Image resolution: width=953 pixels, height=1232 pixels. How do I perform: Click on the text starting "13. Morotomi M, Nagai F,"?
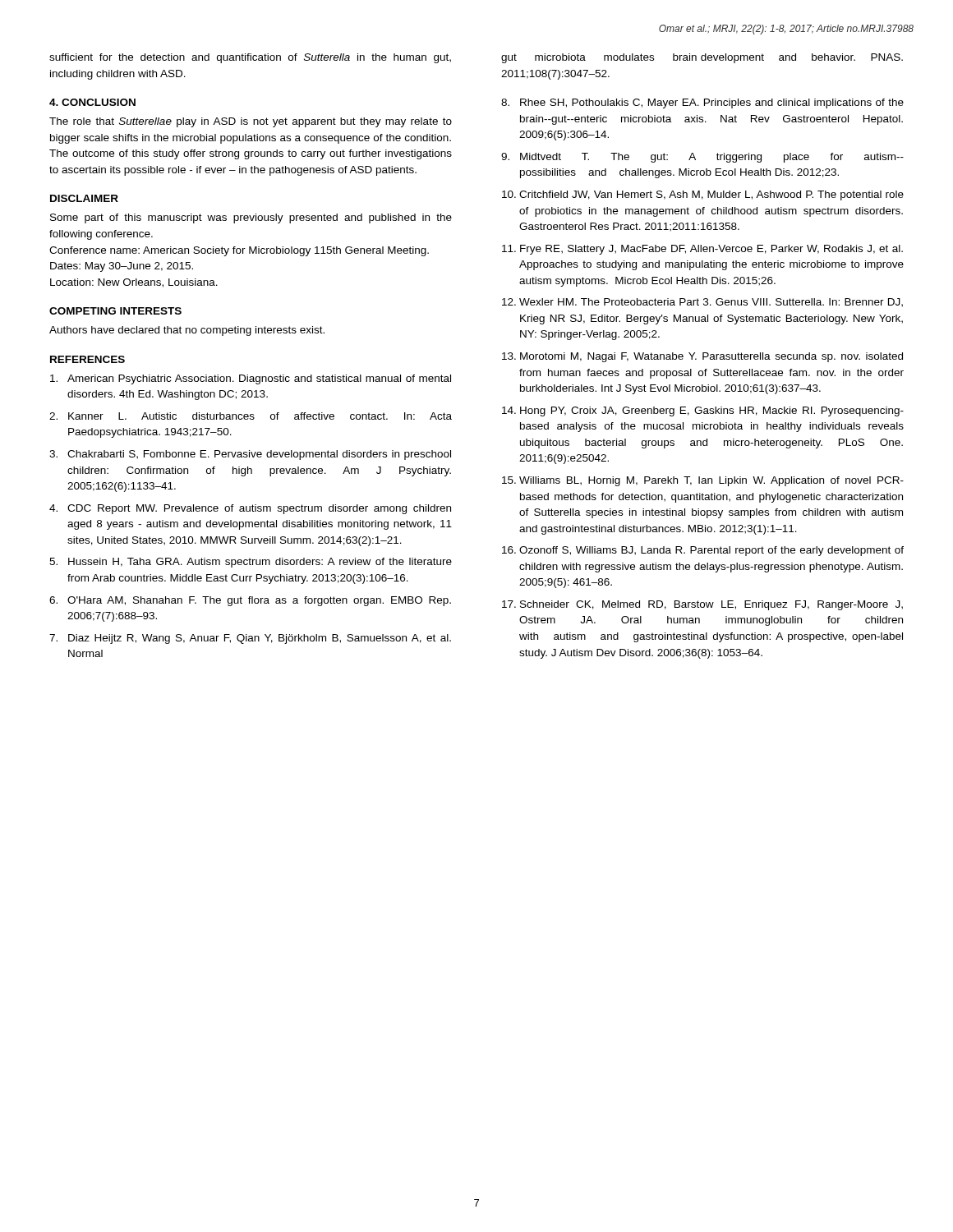[702, 372]
